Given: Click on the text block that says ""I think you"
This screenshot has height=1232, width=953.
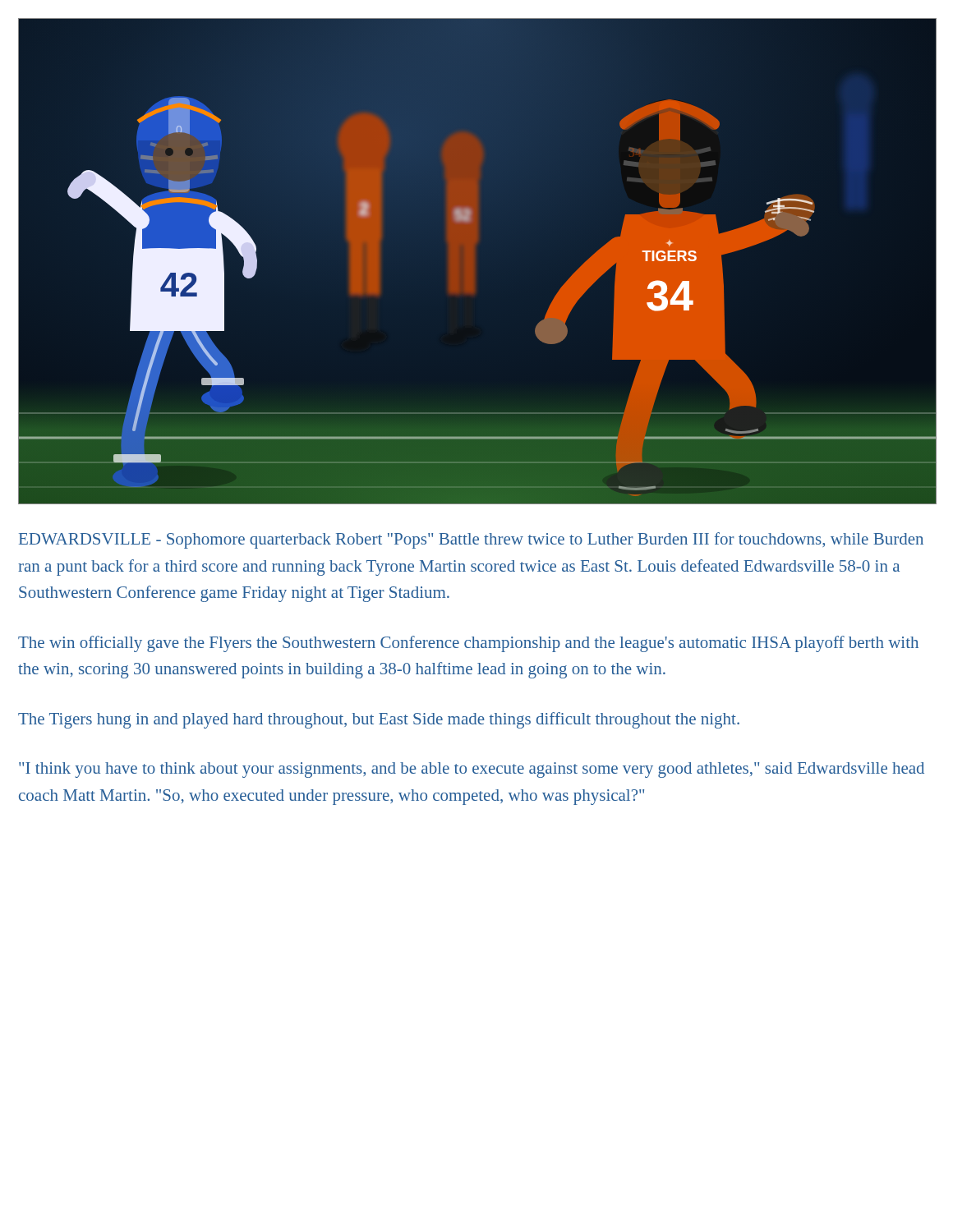Looking at the screenshot, I should (471, 782).
